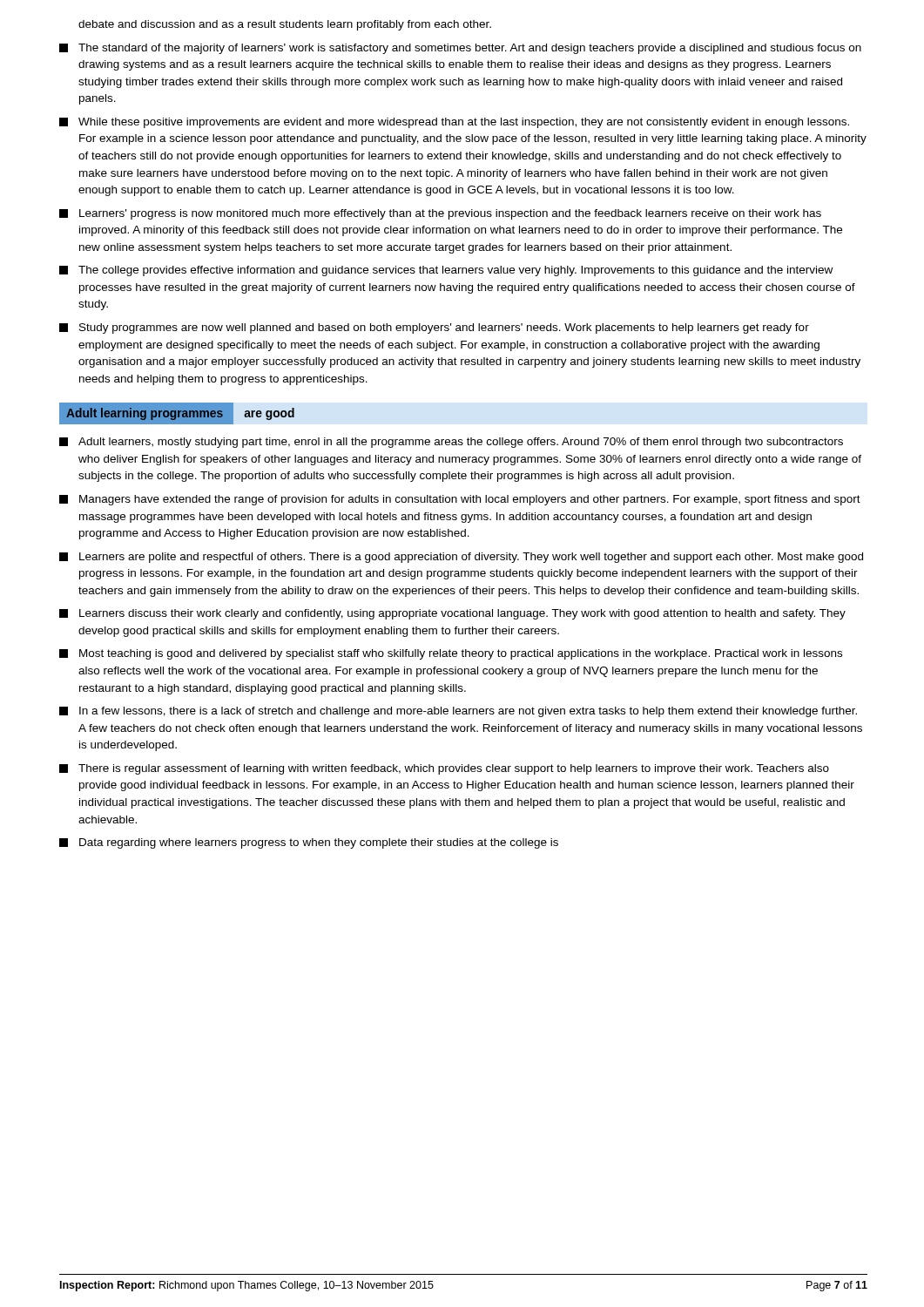The image size is (924, 1307).
Task: Locate the block of text that opens with "While these positive improvements are"
Action: pyautogui.click(x=463, y=156)
